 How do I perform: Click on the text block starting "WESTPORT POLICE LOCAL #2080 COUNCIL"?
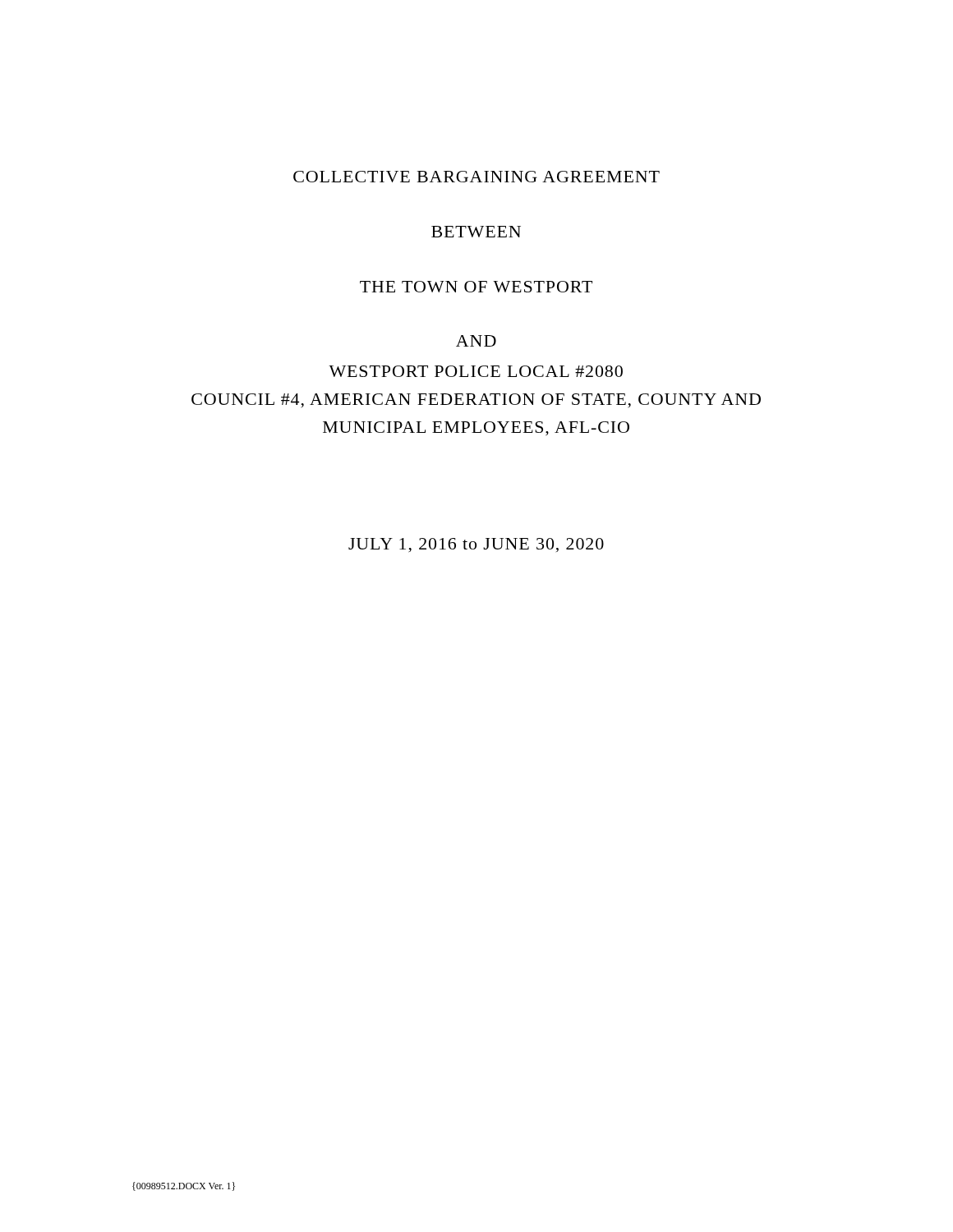tap(476, 399)
